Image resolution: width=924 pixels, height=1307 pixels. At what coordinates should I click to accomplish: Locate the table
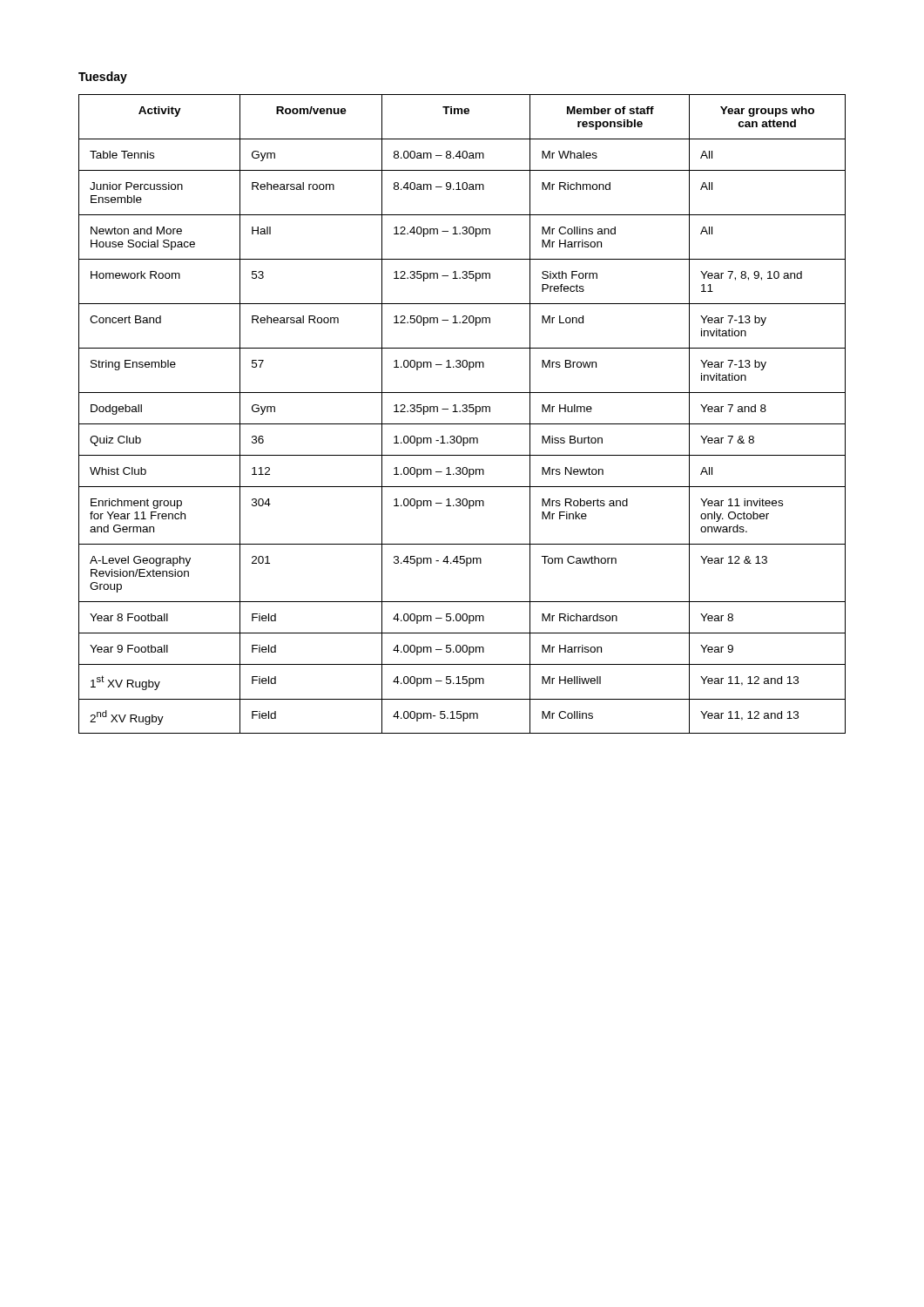coord(462,414)
